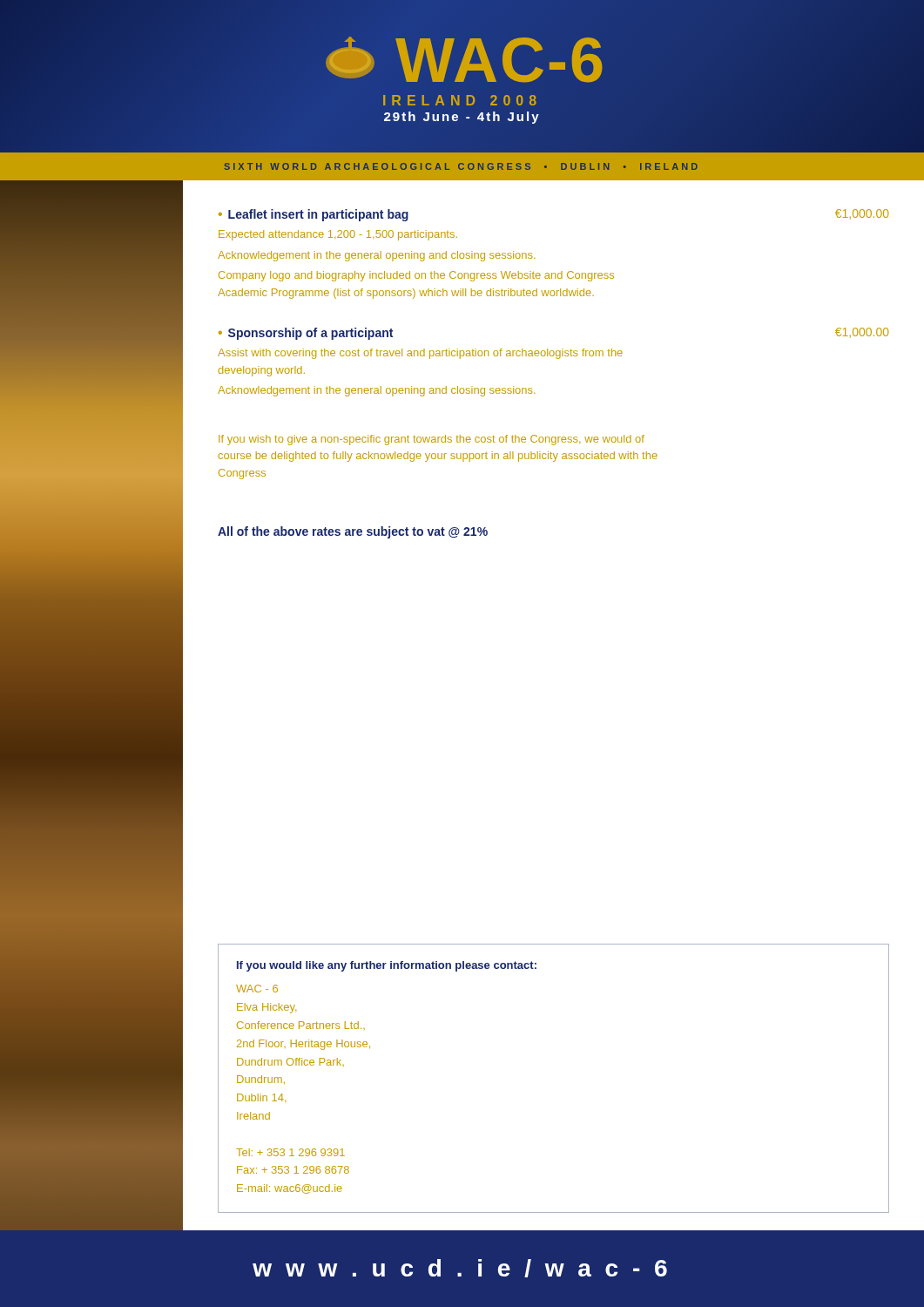
Task: Find the block on this page that starts "SIXTH WORLD ARCHAEOLOGICAL CONGRESS • DUBLIN •"
Action: pos(462,166)
